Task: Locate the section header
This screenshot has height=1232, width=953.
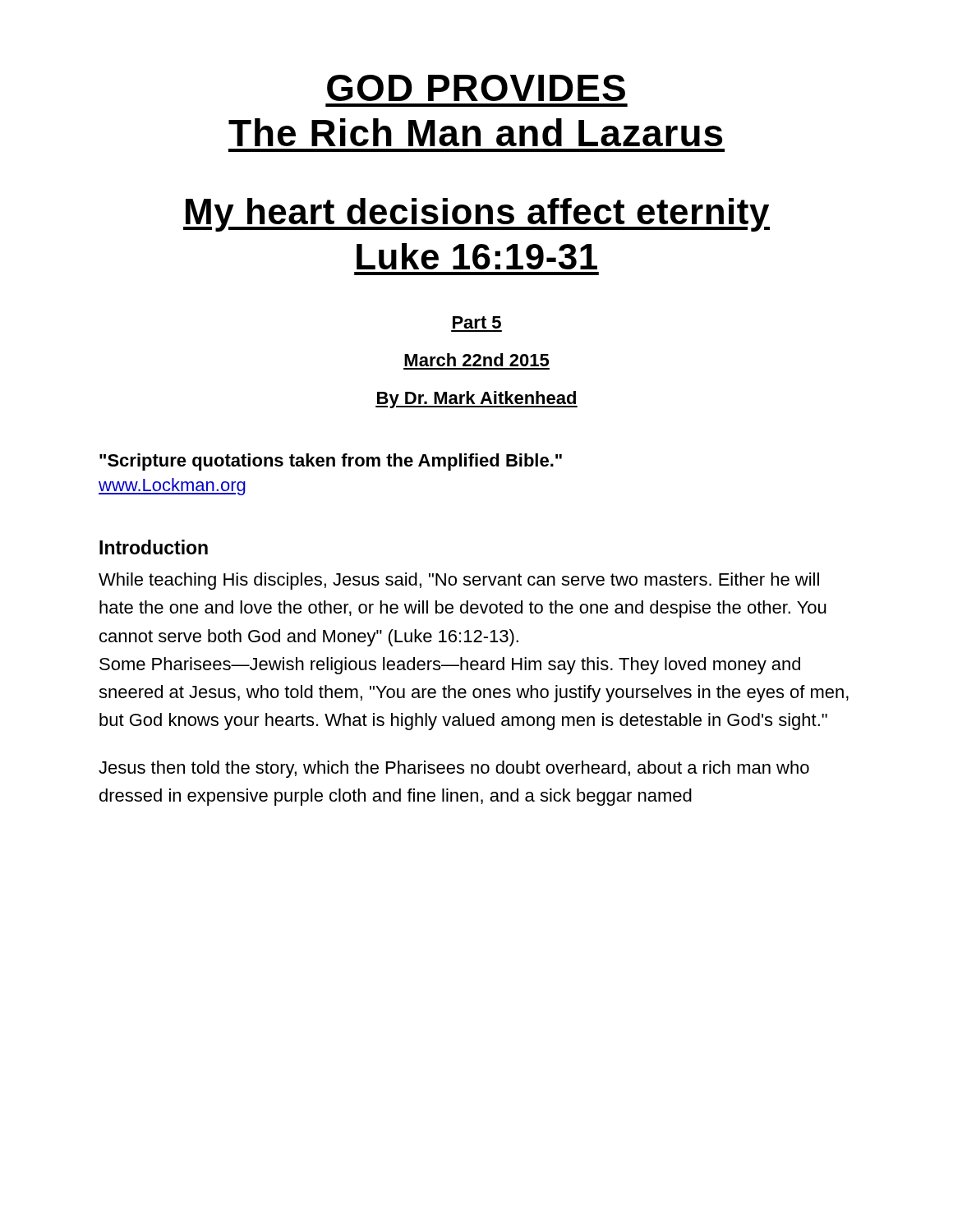Action: [x=154, y=548]
